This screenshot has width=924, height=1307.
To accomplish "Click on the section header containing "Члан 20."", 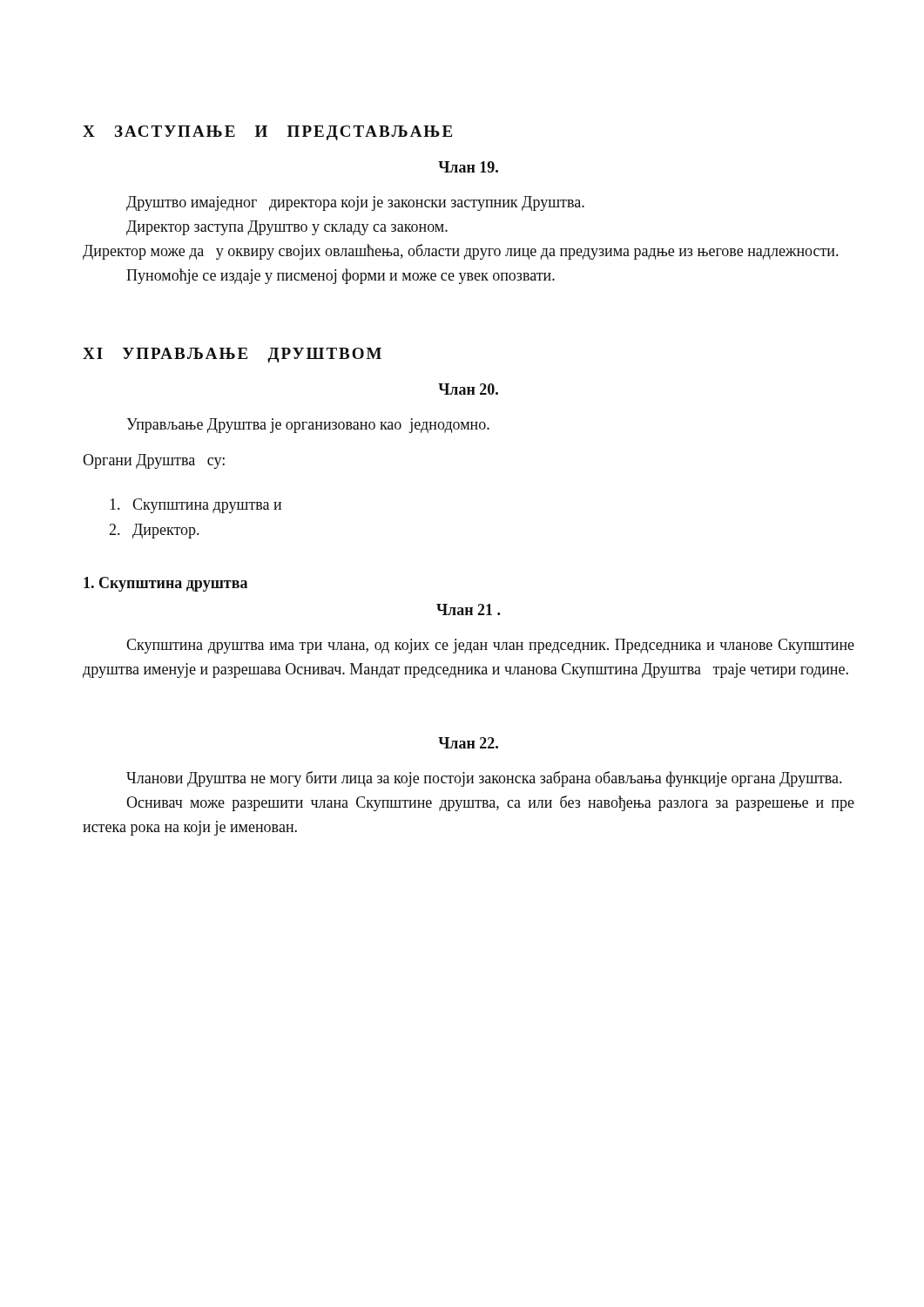I will (x=469, y=389).
